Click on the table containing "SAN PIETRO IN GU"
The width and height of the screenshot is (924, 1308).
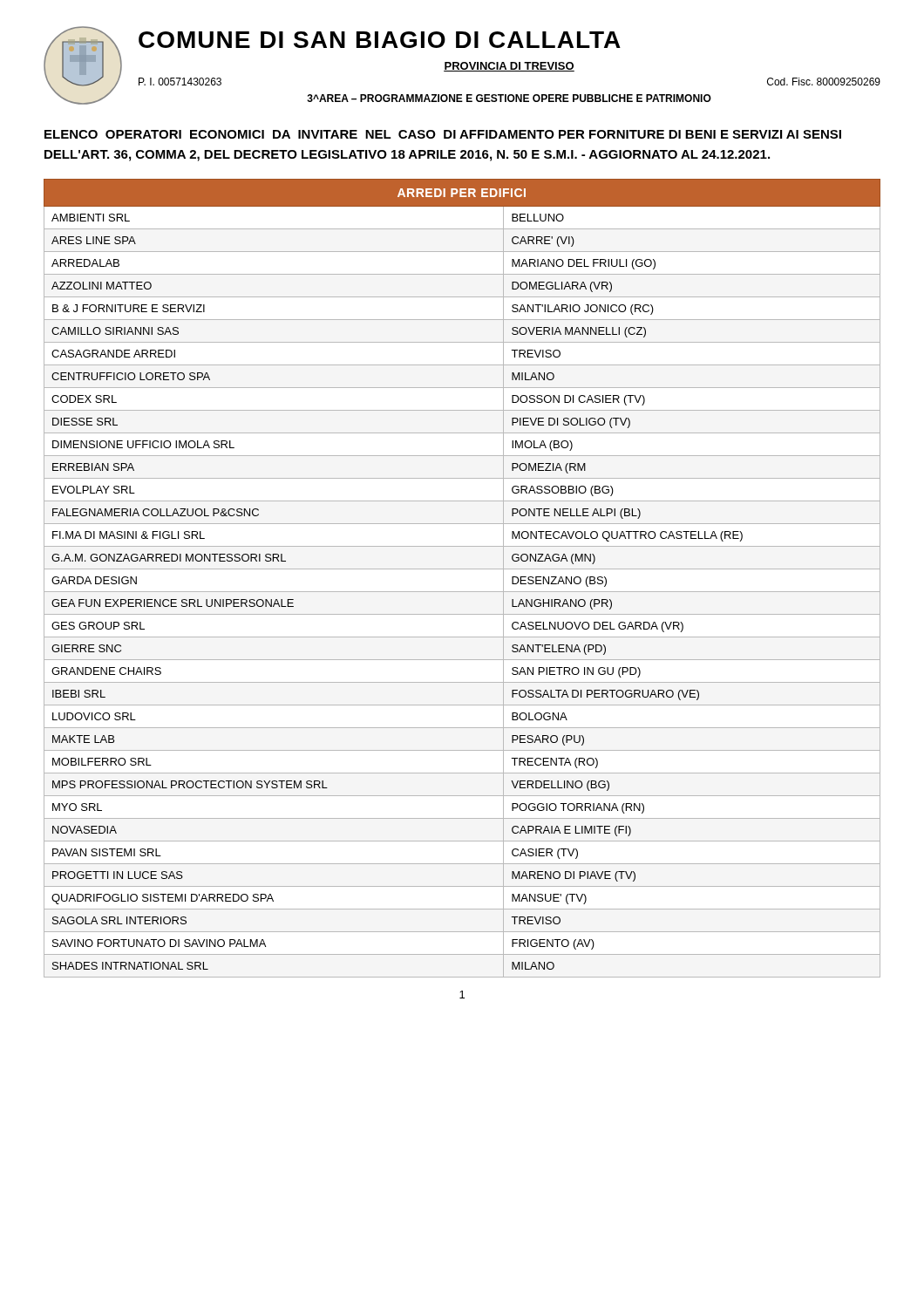click(462, 578)
